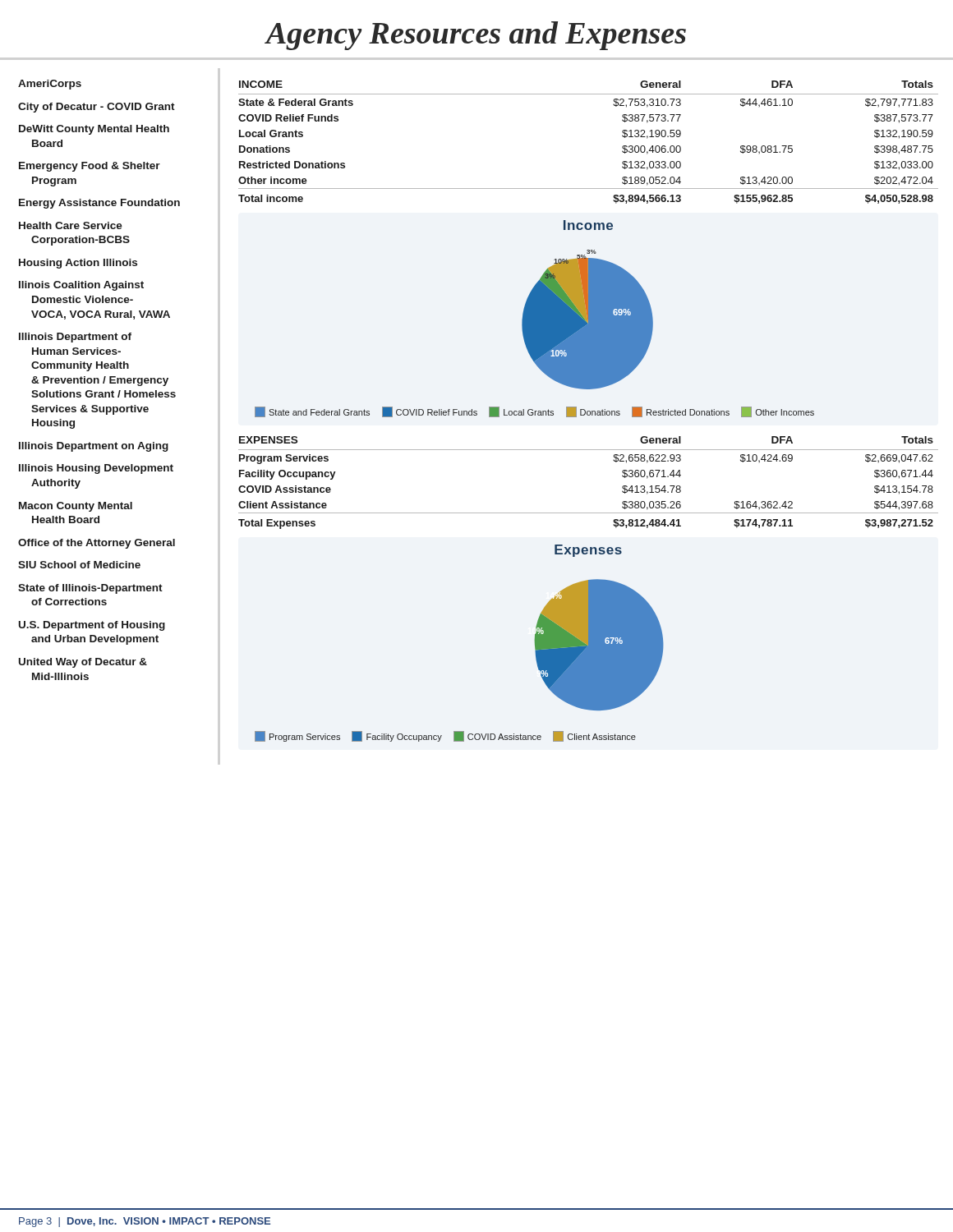Locate the passage starting "SIU School of Medicine"
This screenshot has width=953, height=1232.
[x=79, y=565]
